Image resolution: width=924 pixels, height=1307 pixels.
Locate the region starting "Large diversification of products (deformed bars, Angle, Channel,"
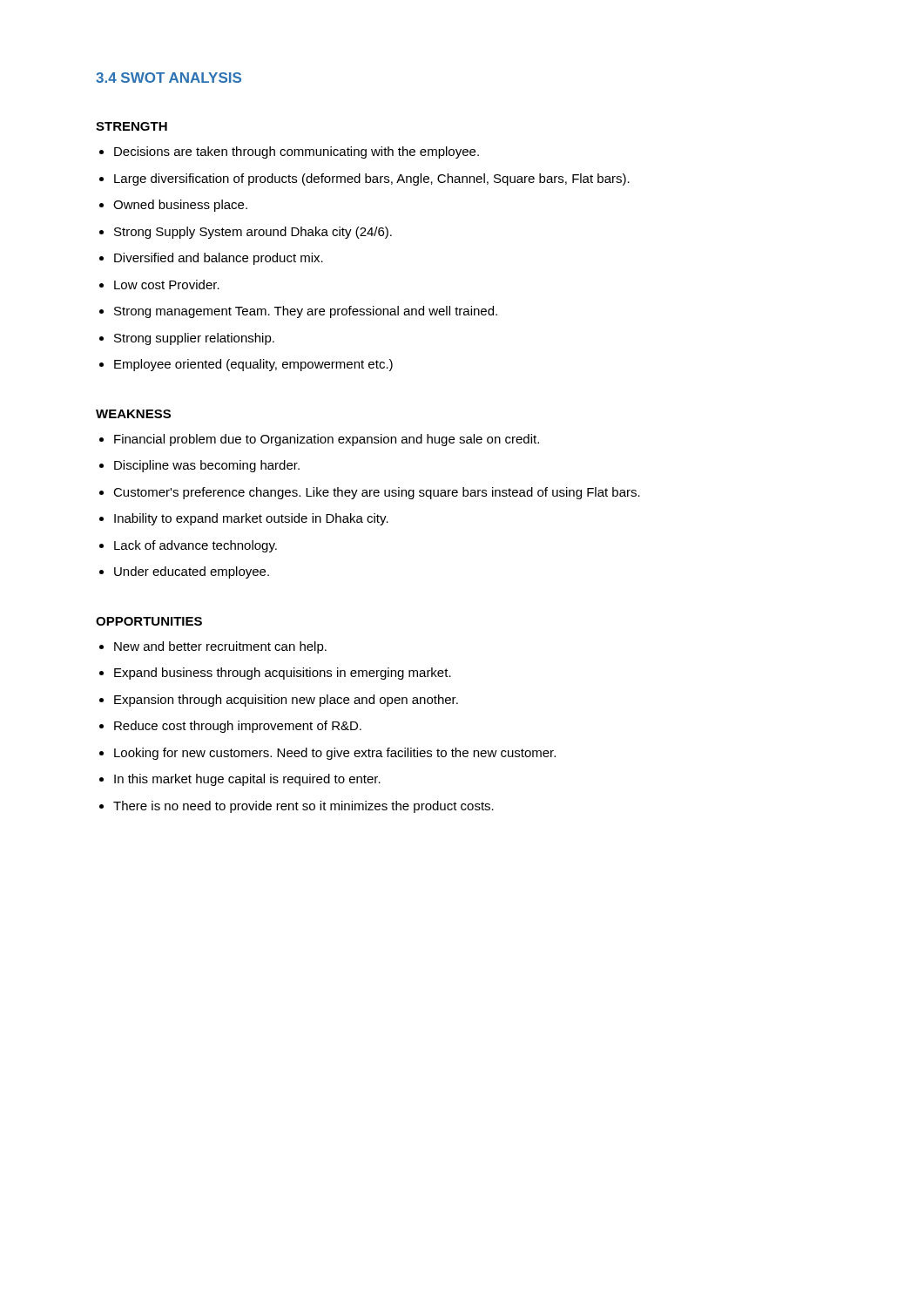point(462,178)
